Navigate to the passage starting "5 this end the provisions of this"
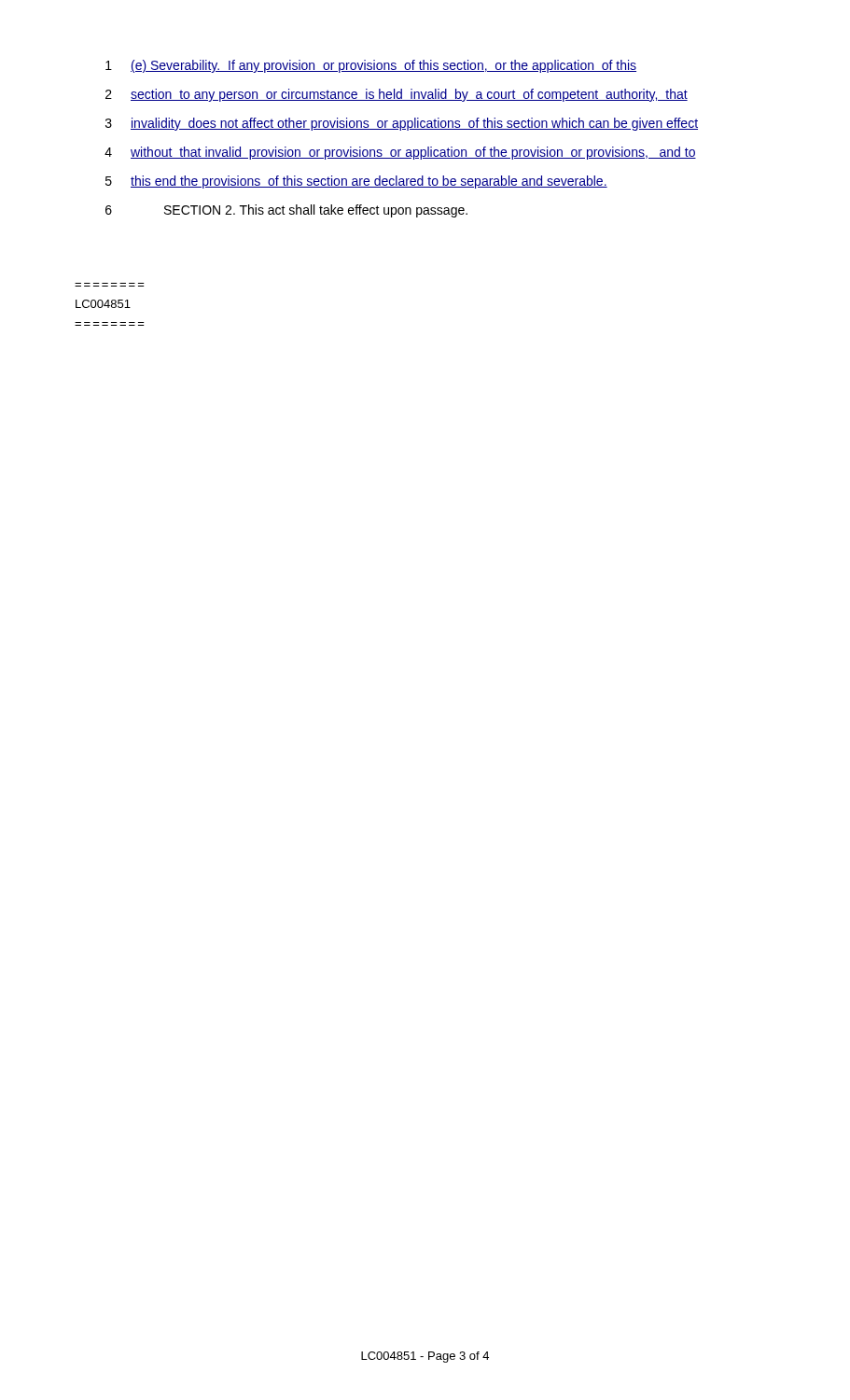 pos(425,182)
